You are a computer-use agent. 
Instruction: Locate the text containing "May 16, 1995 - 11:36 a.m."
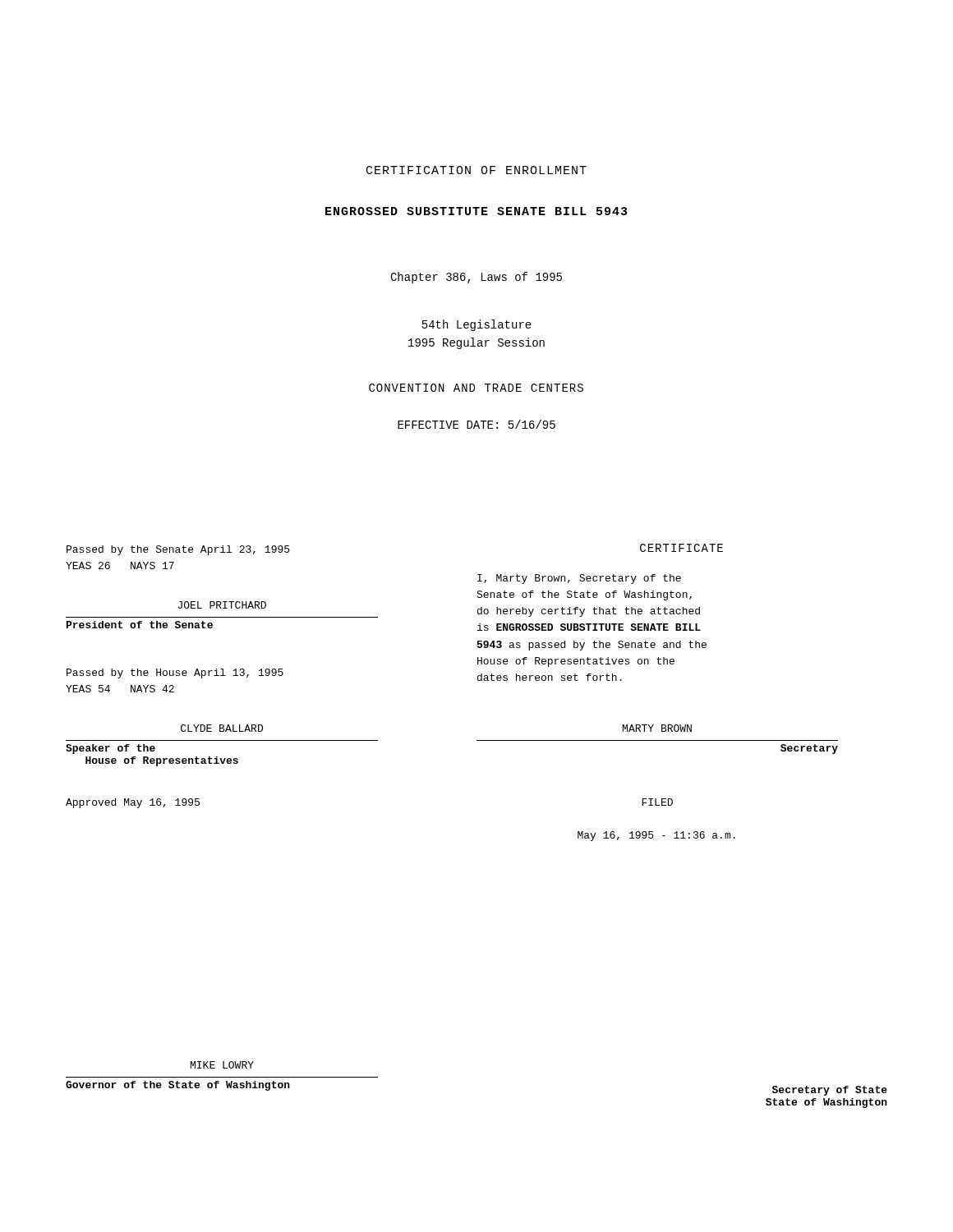pos(657,836)
